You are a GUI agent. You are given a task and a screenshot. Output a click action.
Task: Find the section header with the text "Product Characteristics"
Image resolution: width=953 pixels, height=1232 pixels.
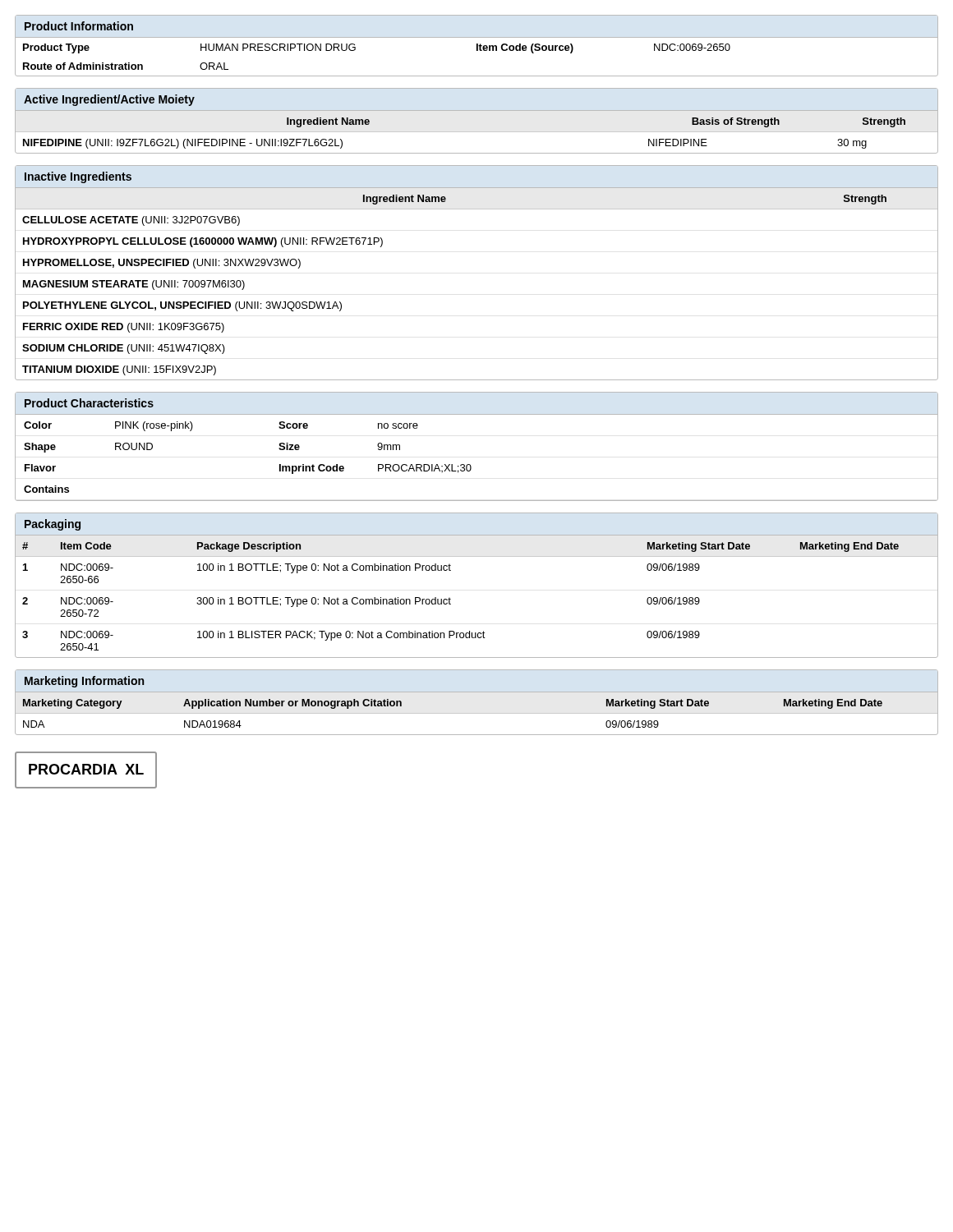click(89, 403)
